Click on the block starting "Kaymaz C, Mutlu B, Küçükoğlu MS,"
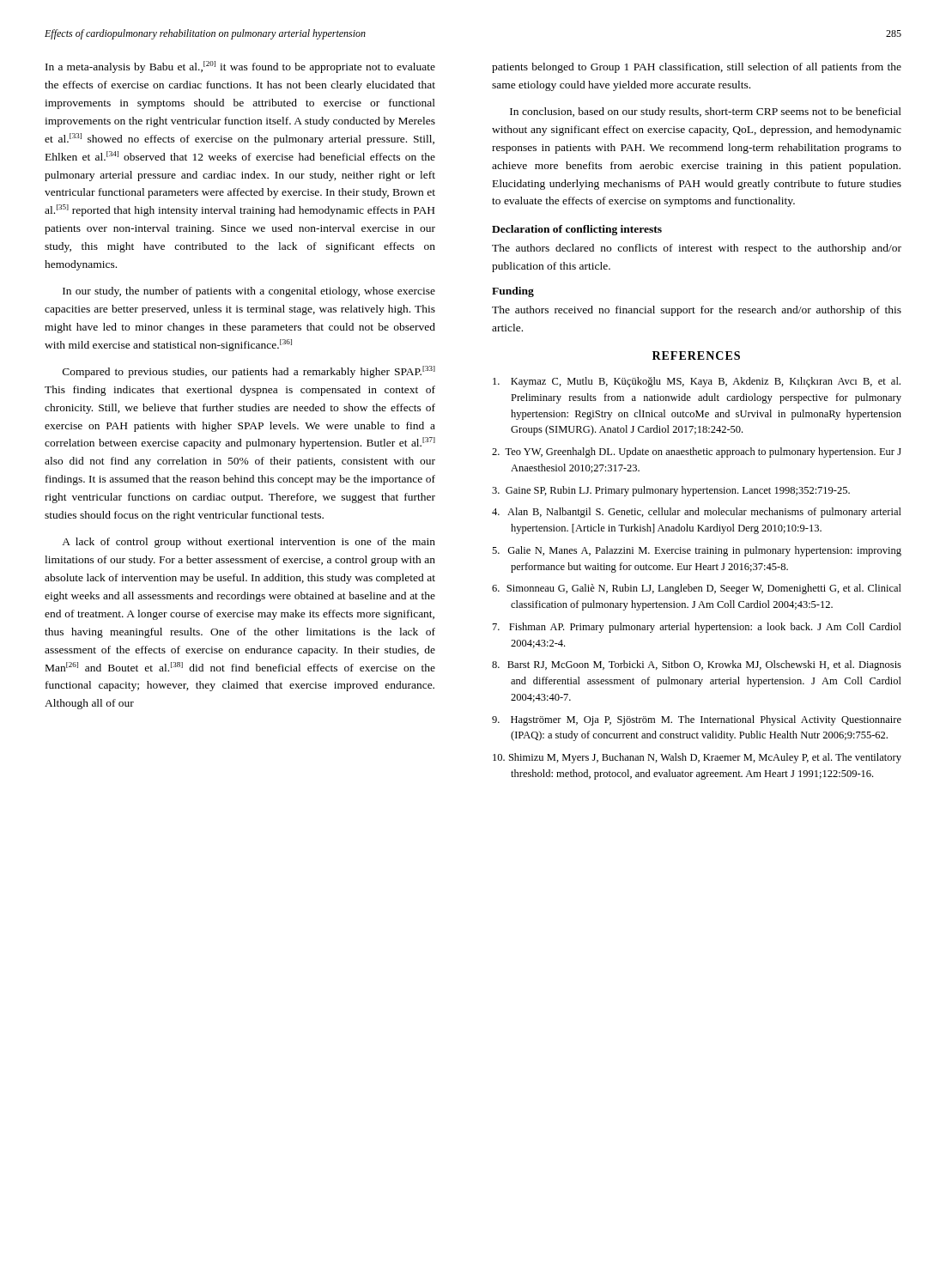This screenshot has width=946, height=1288. pyautogui.click(x=697, y=405)
